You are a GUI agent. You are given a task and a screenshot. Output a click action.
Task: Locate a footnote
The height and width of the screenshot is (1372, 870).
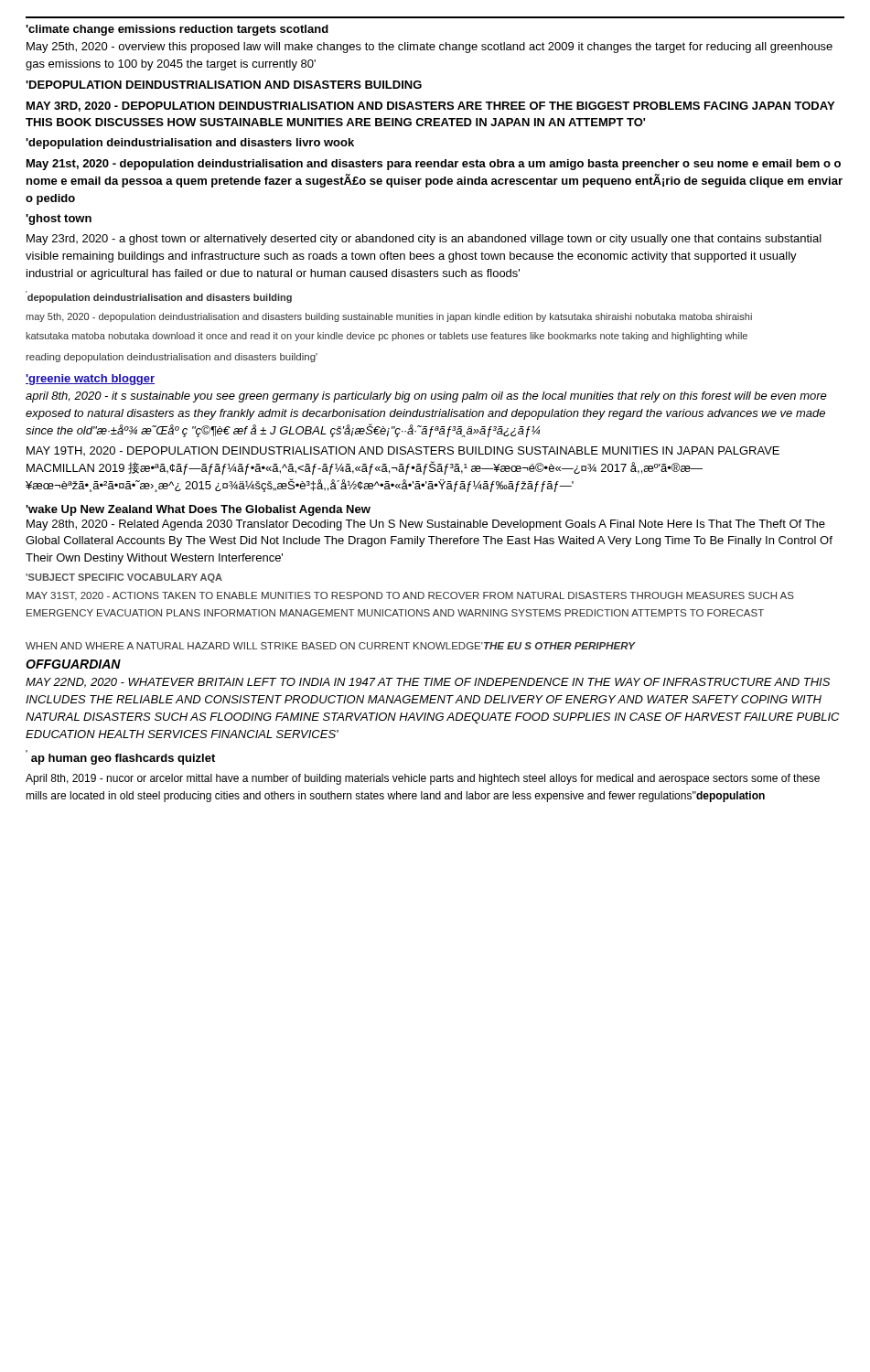click(x=435, y=296)
